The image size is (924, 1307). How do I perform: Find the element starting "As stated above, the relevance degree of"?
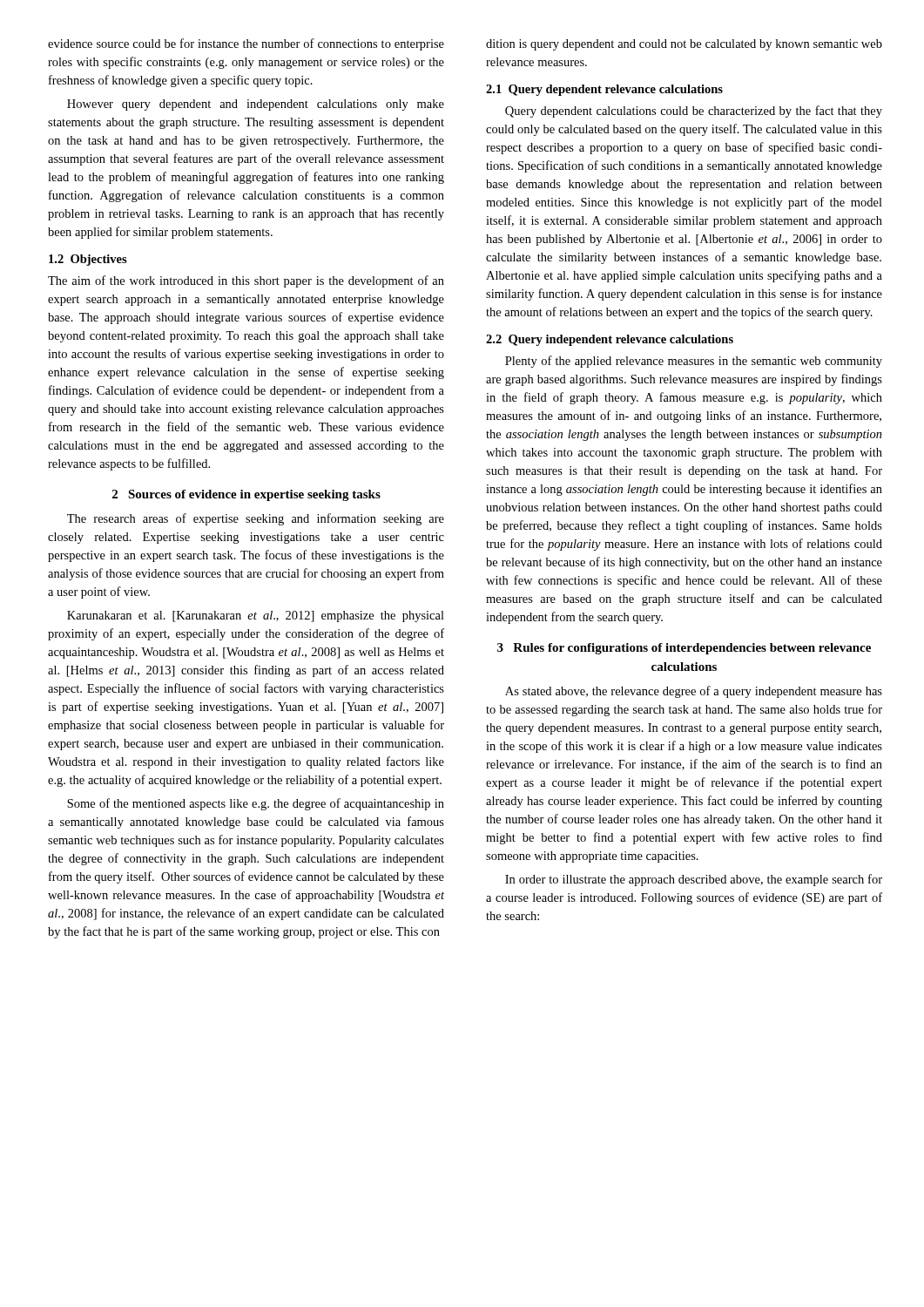coord(684,774)
